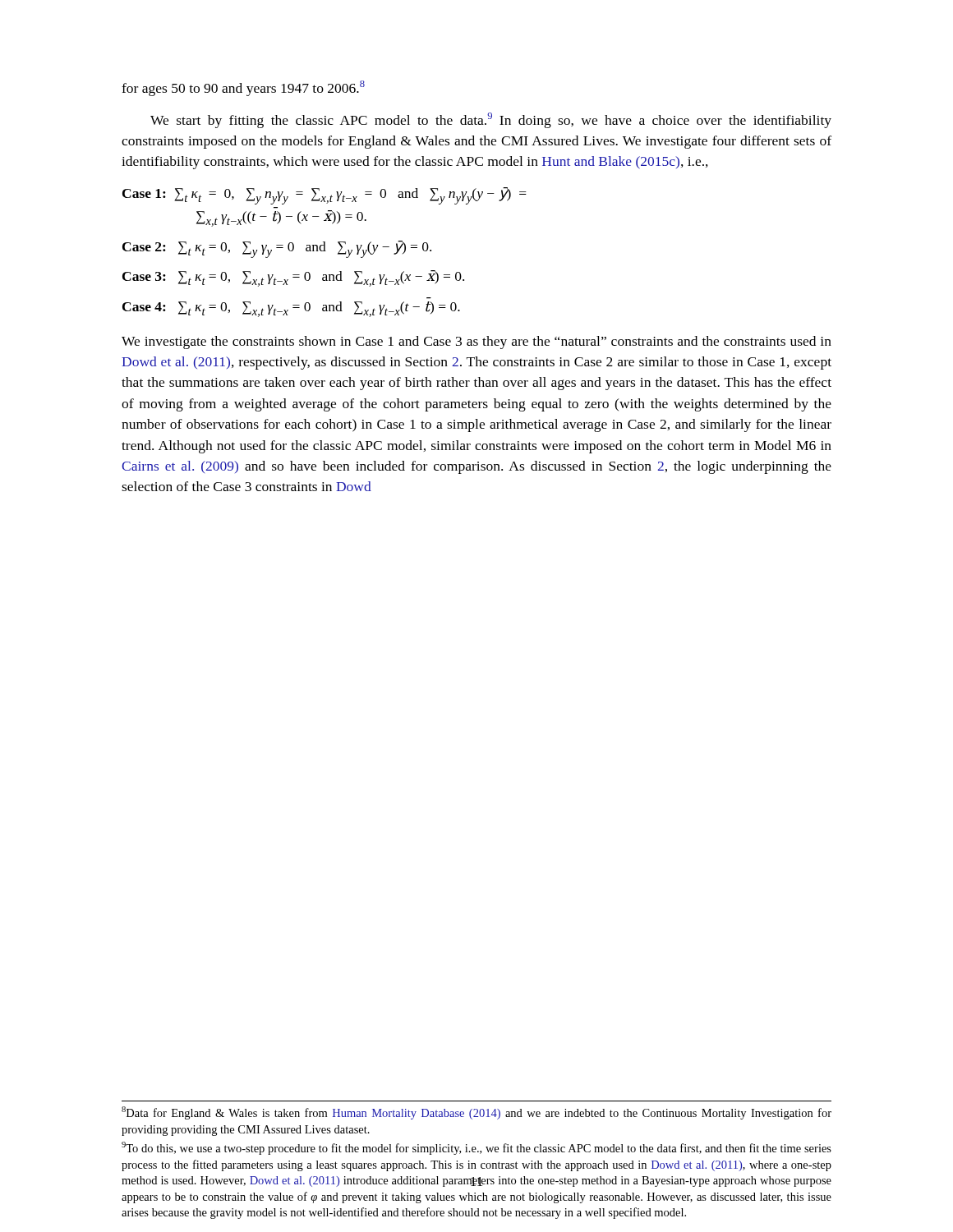Find the block starting "Case 4: ∑t κt"
The image size is (953, 1232).
tap(291, 308)
